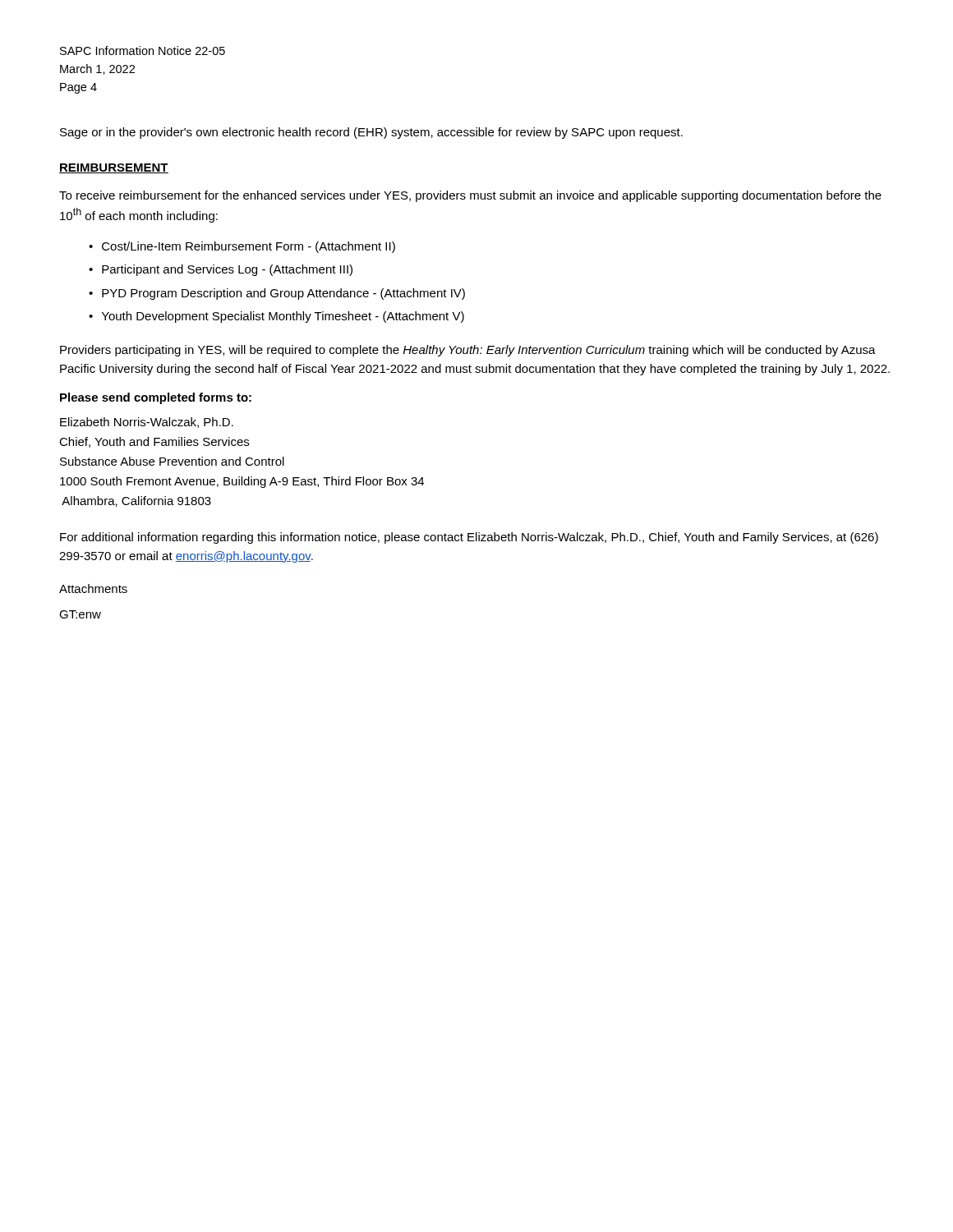Find the text block starting "• Youth Development Specialist"
The width and height of the screenshot is (953, 1232).
click(x=277, y=316)
